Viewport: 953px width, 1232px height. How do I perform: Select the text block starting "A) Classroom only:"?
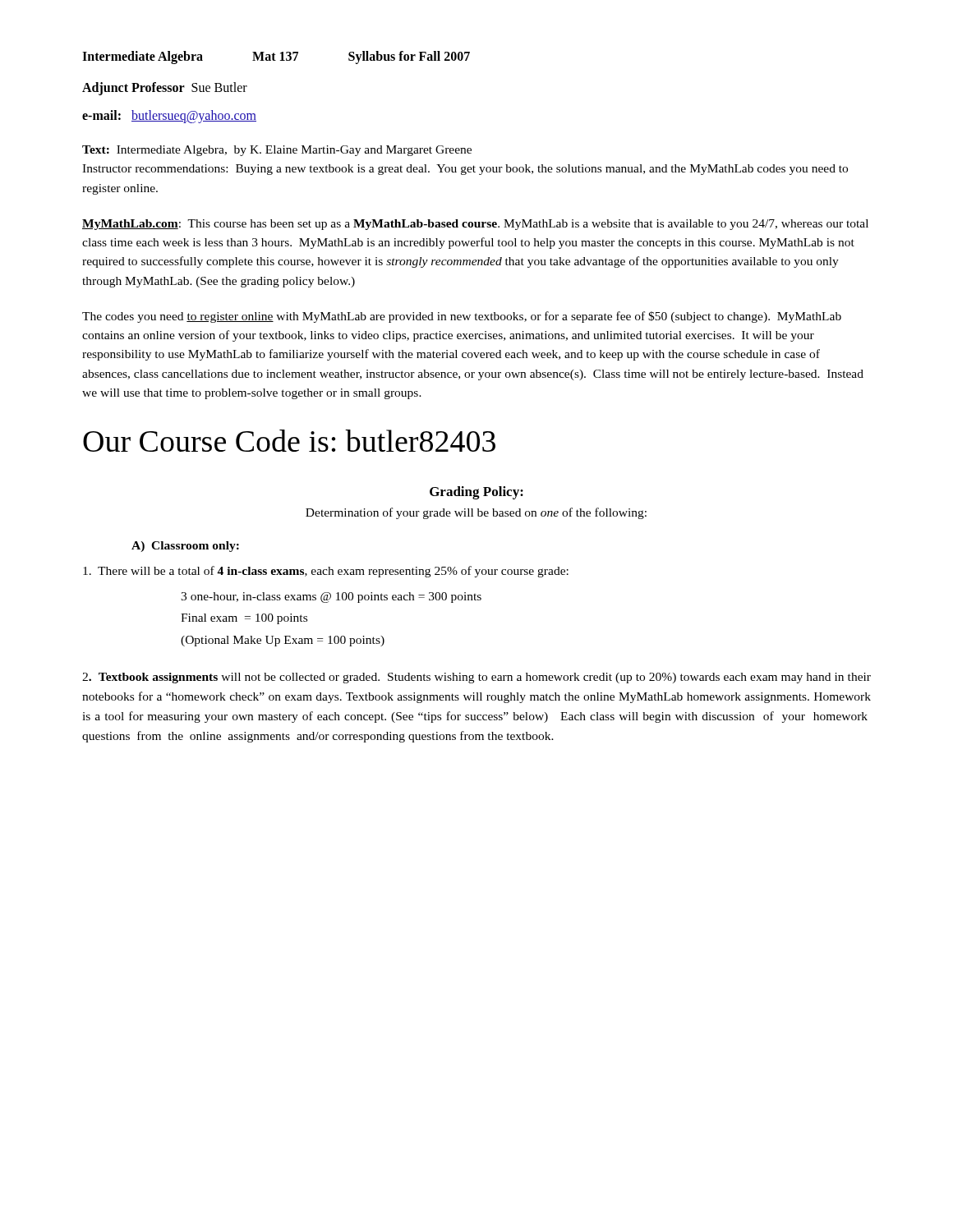point(186,545)
